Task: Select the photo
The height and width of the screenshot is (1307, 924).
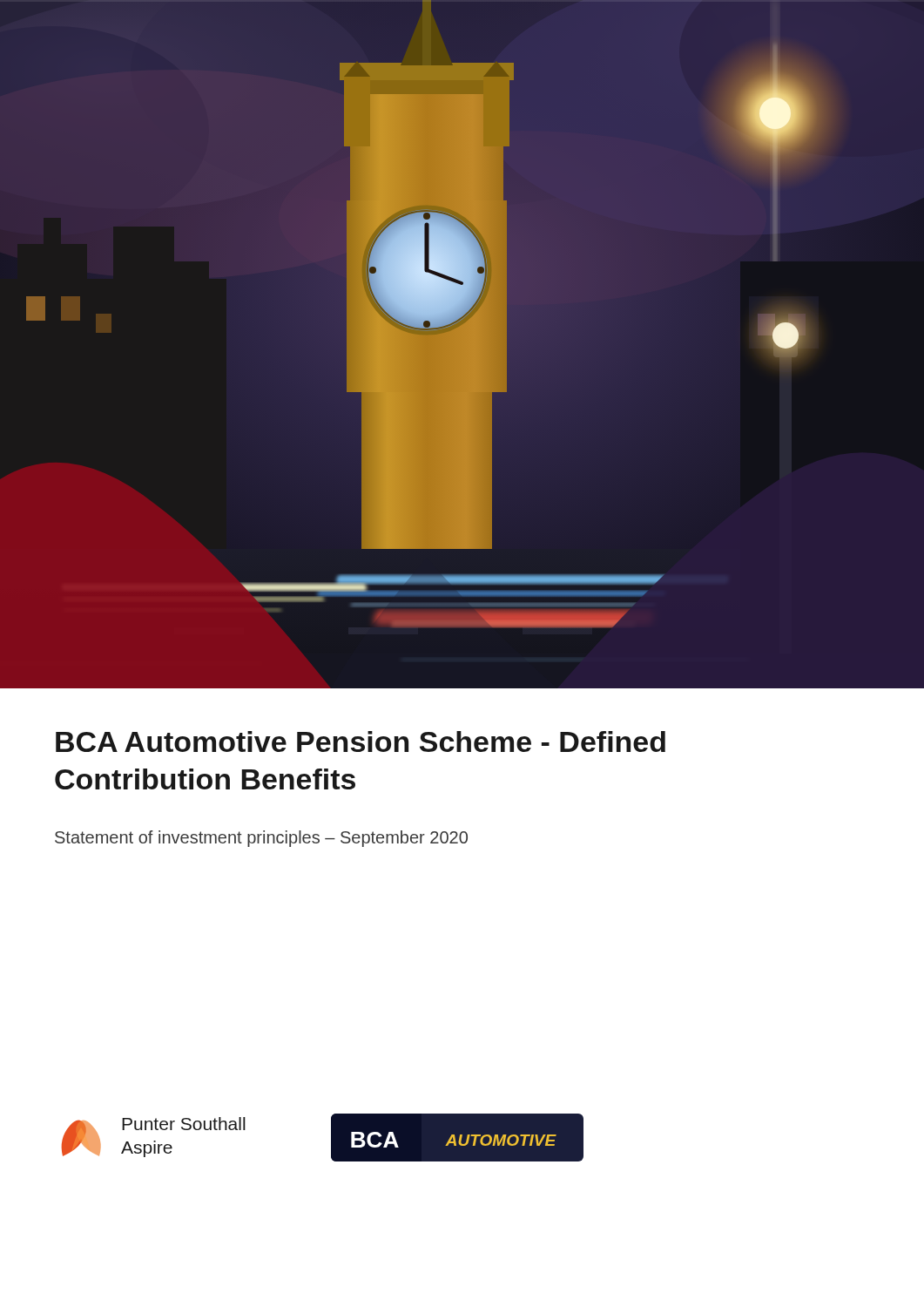Action: click(x=462, y=344)
